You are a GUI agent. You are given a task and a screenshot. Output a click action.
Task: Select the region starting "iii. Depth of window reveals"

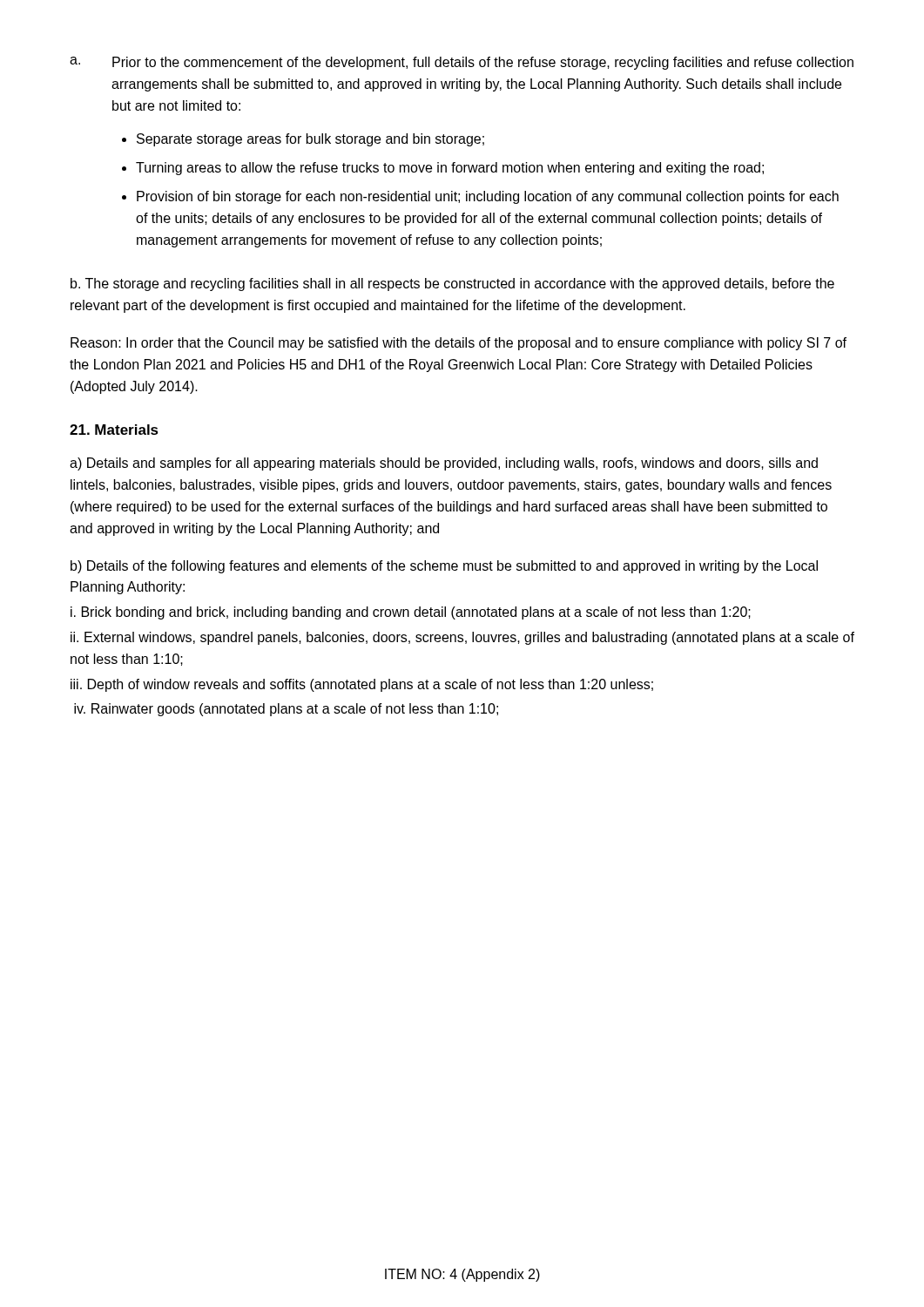click(x=362, y=684)
